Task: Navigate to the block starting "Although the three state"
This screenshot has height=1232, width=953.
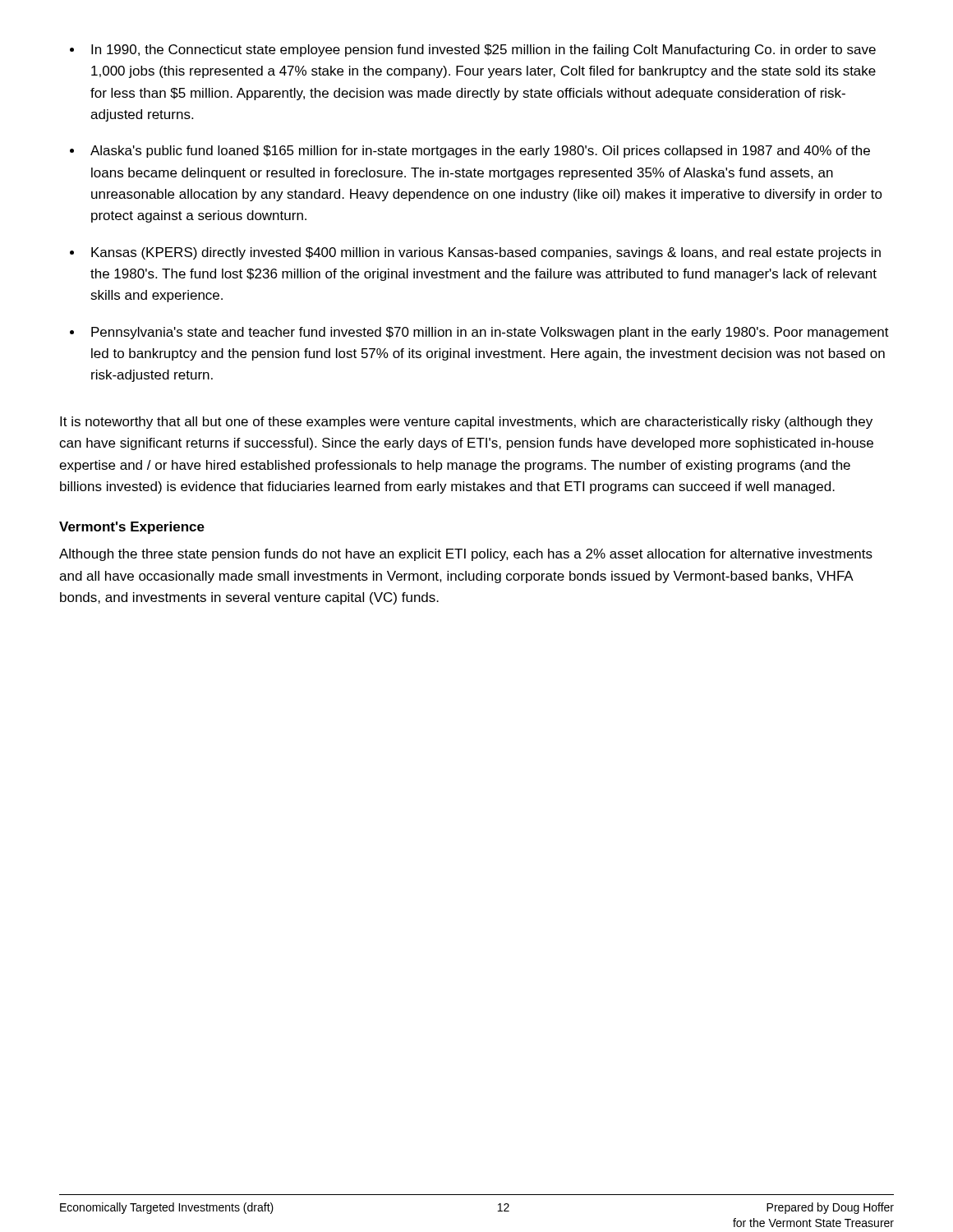Action: pyautogui.click(x=466, y=576)
